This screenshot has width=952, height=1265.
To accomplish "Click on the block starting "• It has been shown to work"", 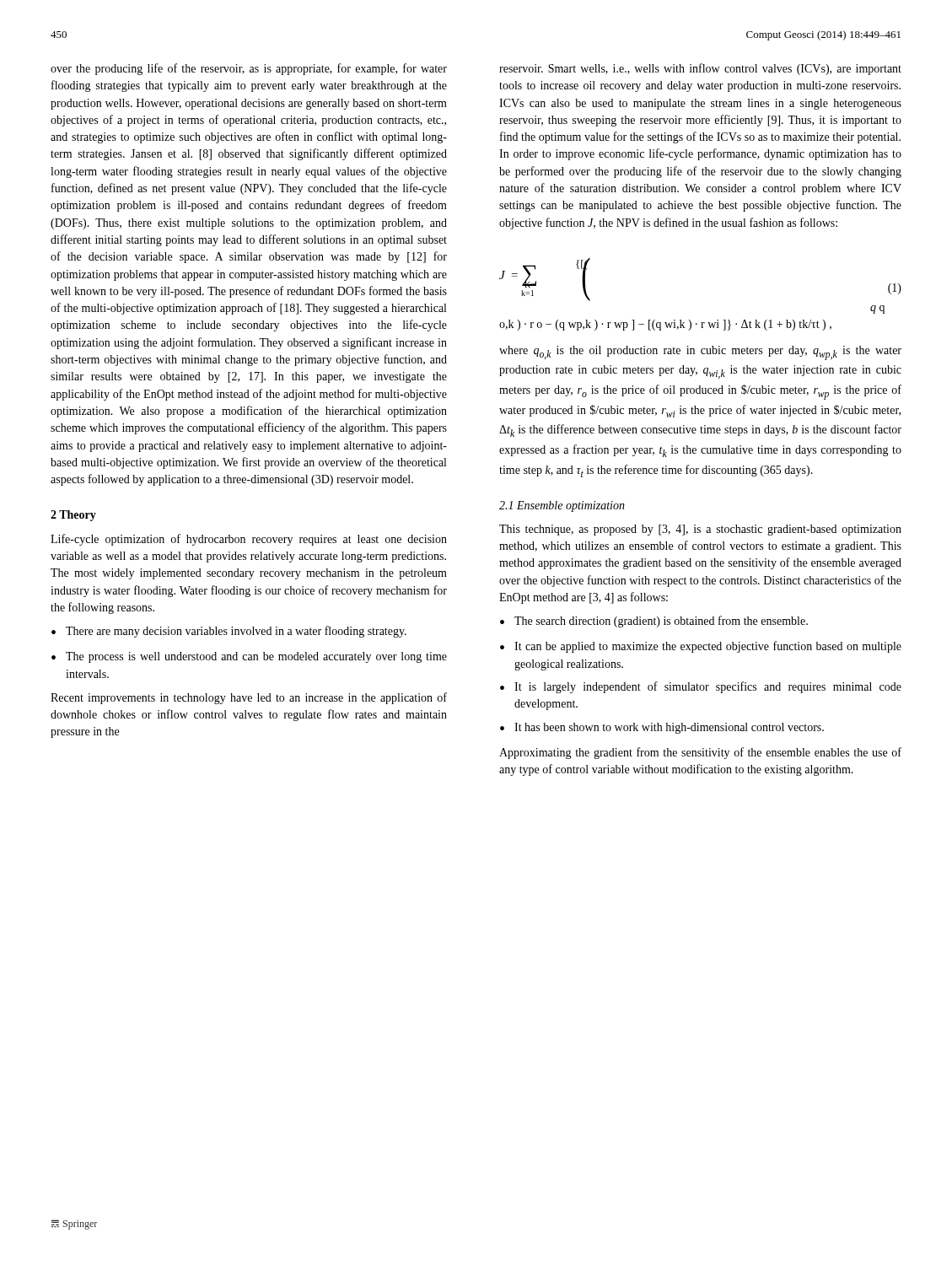I will click(700, 729).
